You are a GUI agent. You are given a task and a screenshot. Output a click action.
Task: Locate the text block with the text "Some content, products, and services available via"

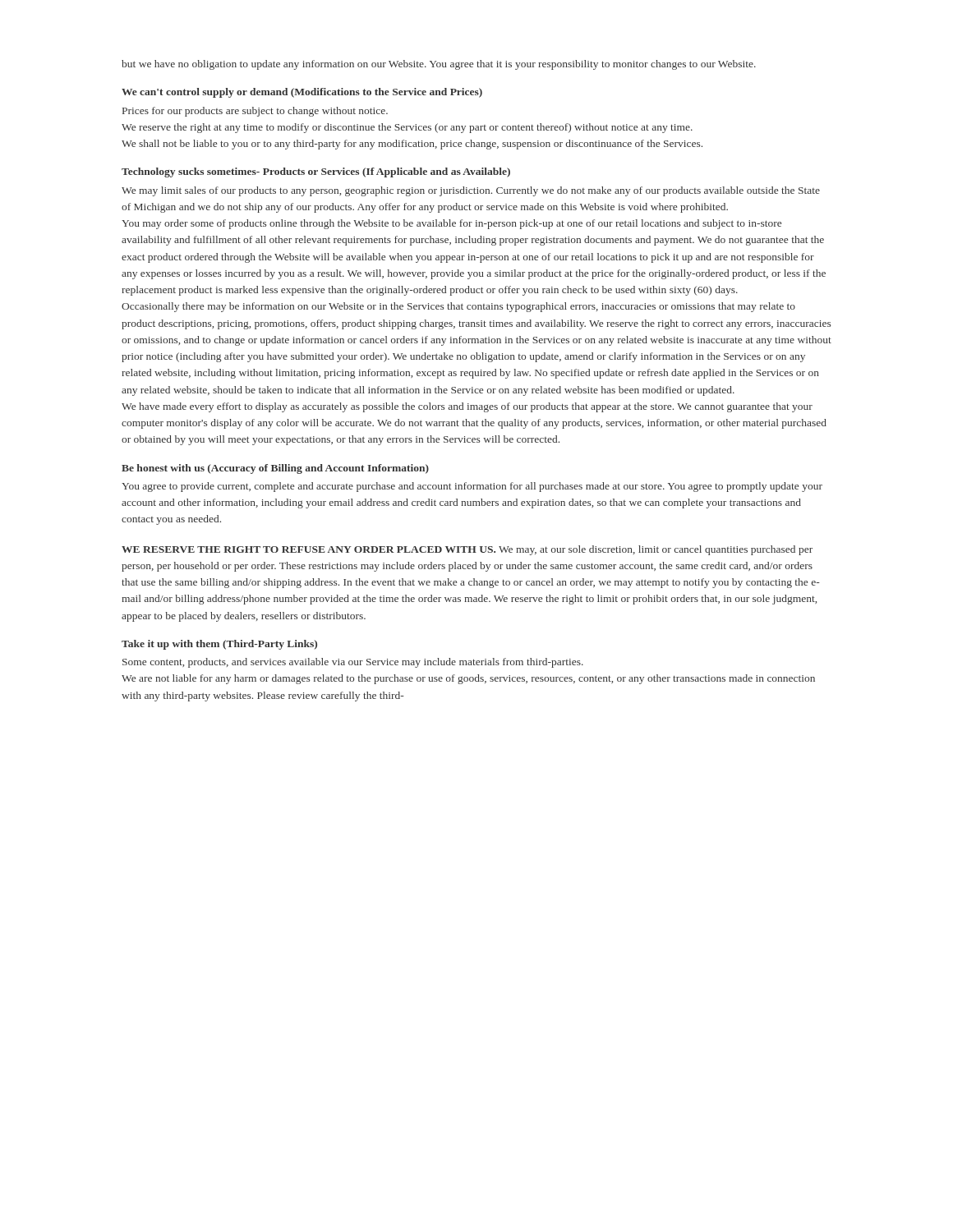(476, 679)
